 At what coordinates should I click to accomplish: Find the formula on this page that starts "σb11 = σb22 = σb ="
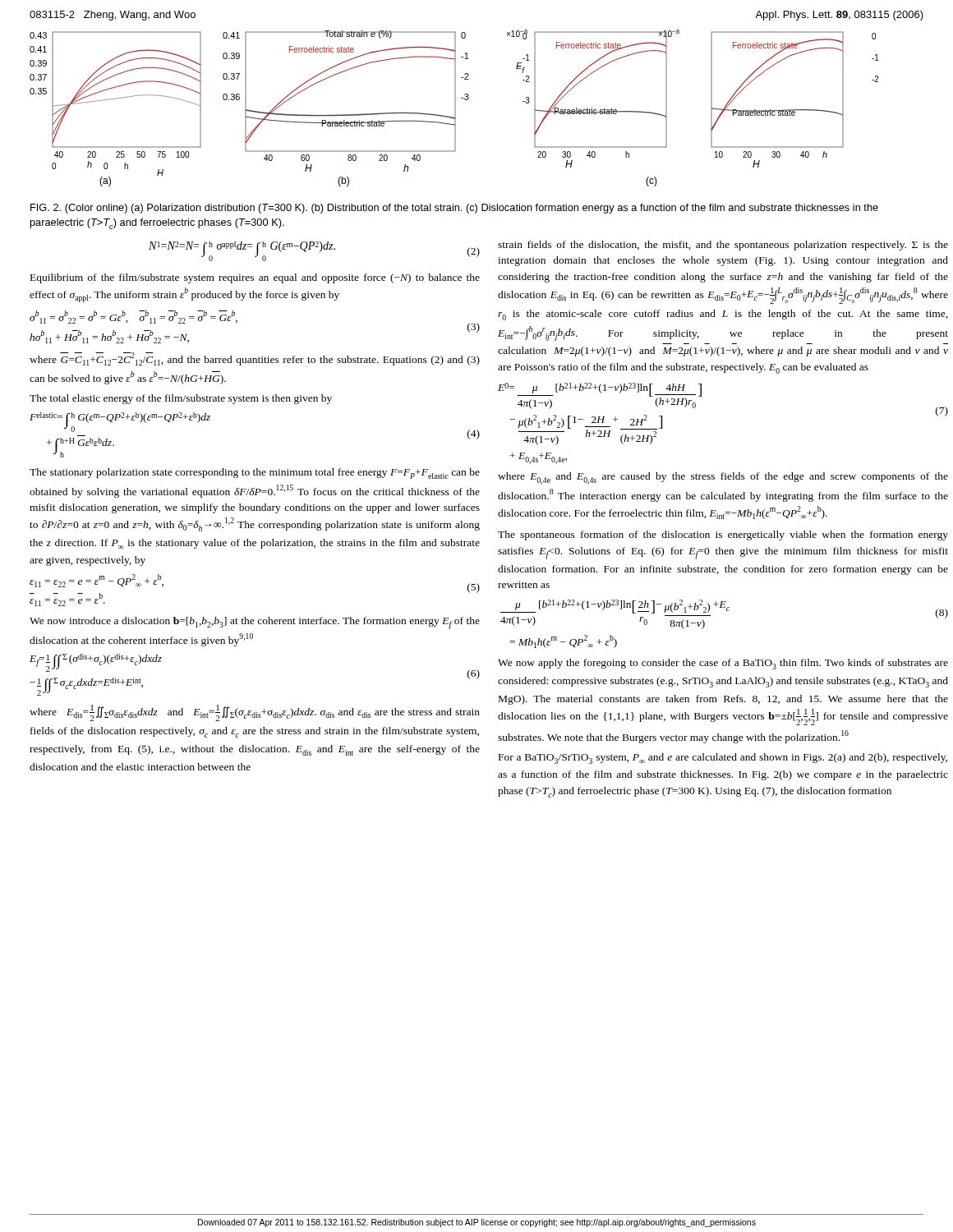pyautogui.click(x=255, y=327)
